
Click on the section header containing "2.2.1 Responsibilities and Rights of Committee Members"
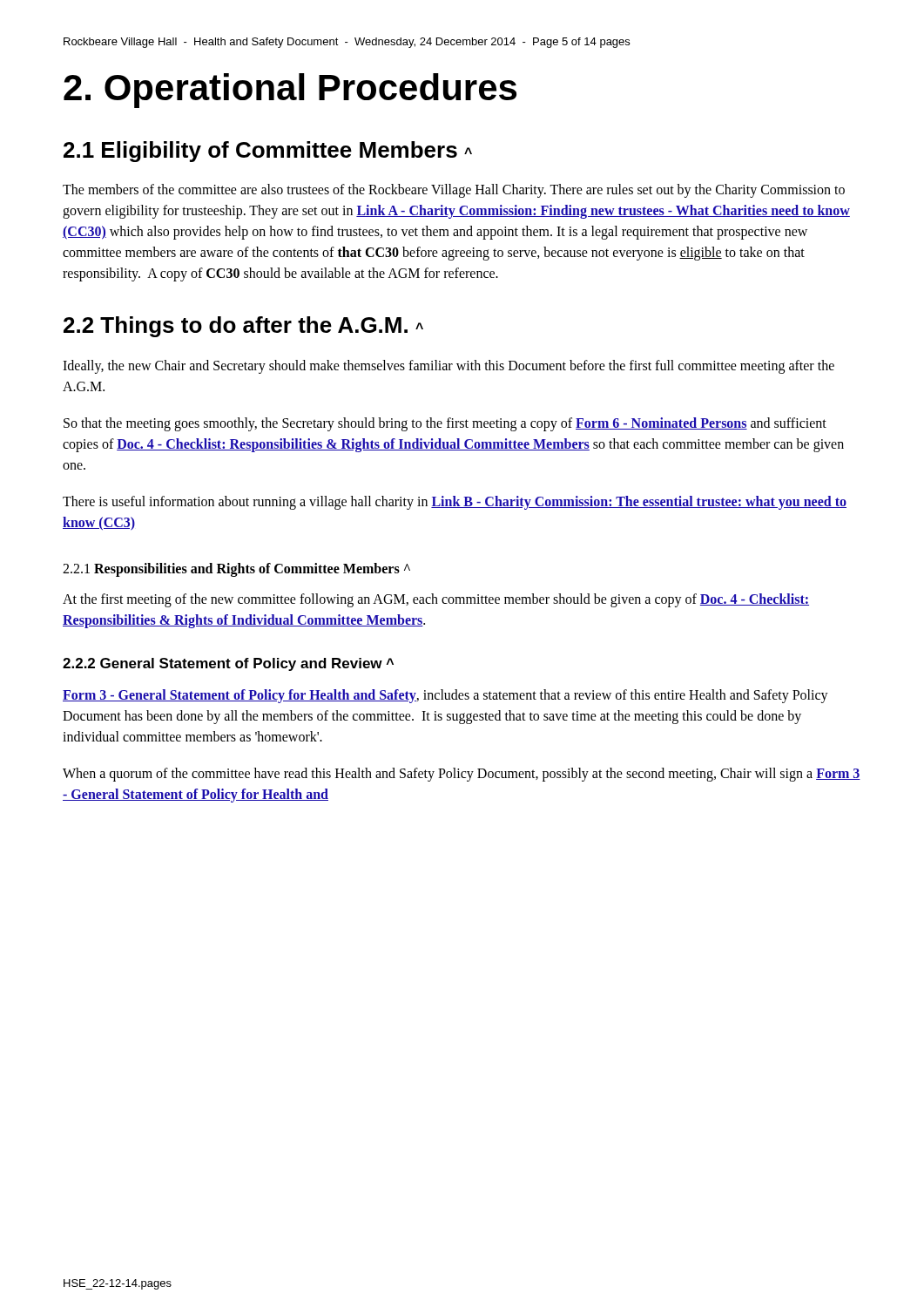click(236, 570)
